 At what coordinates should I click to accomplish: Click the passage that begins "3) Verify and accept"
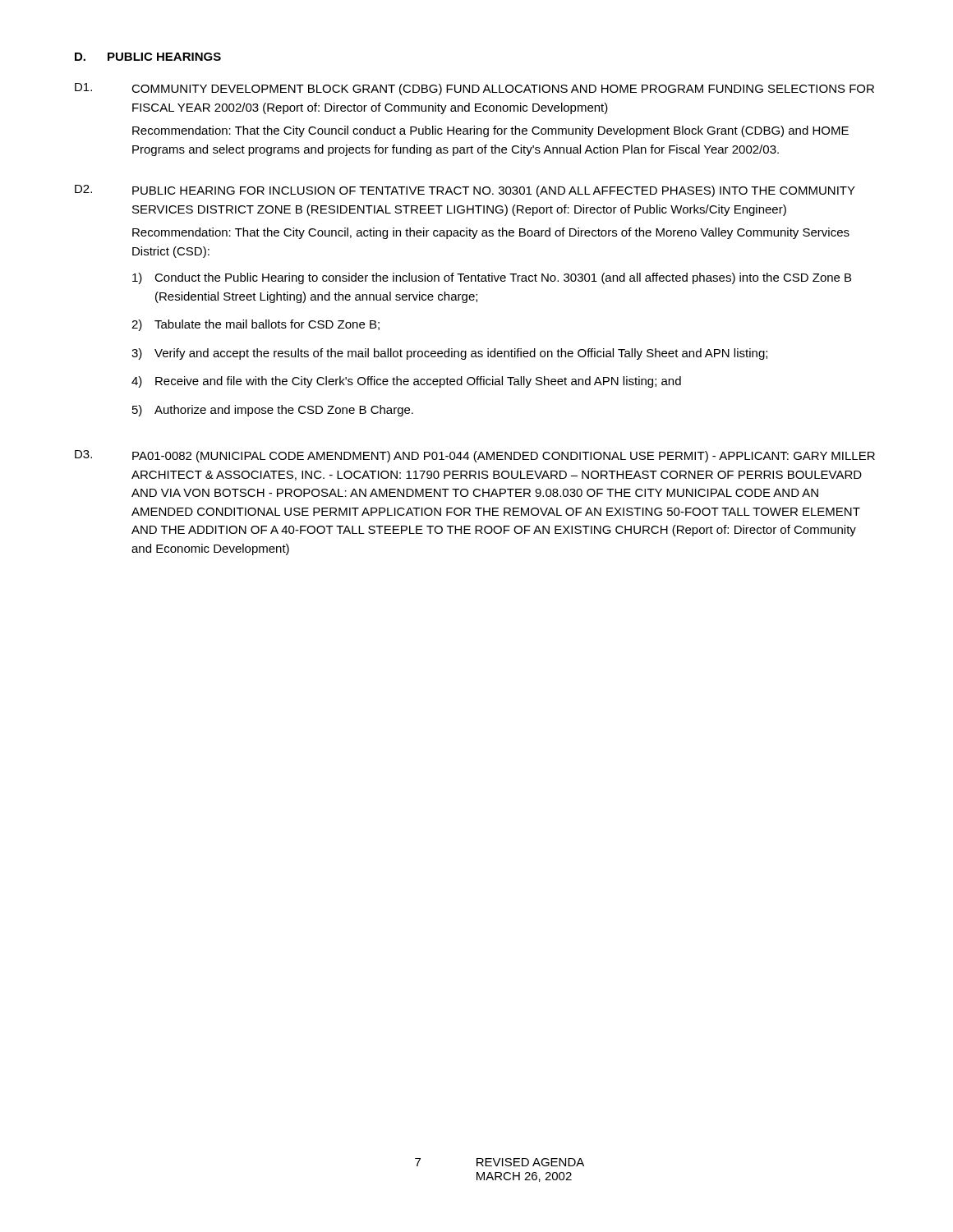click(505, 353)
